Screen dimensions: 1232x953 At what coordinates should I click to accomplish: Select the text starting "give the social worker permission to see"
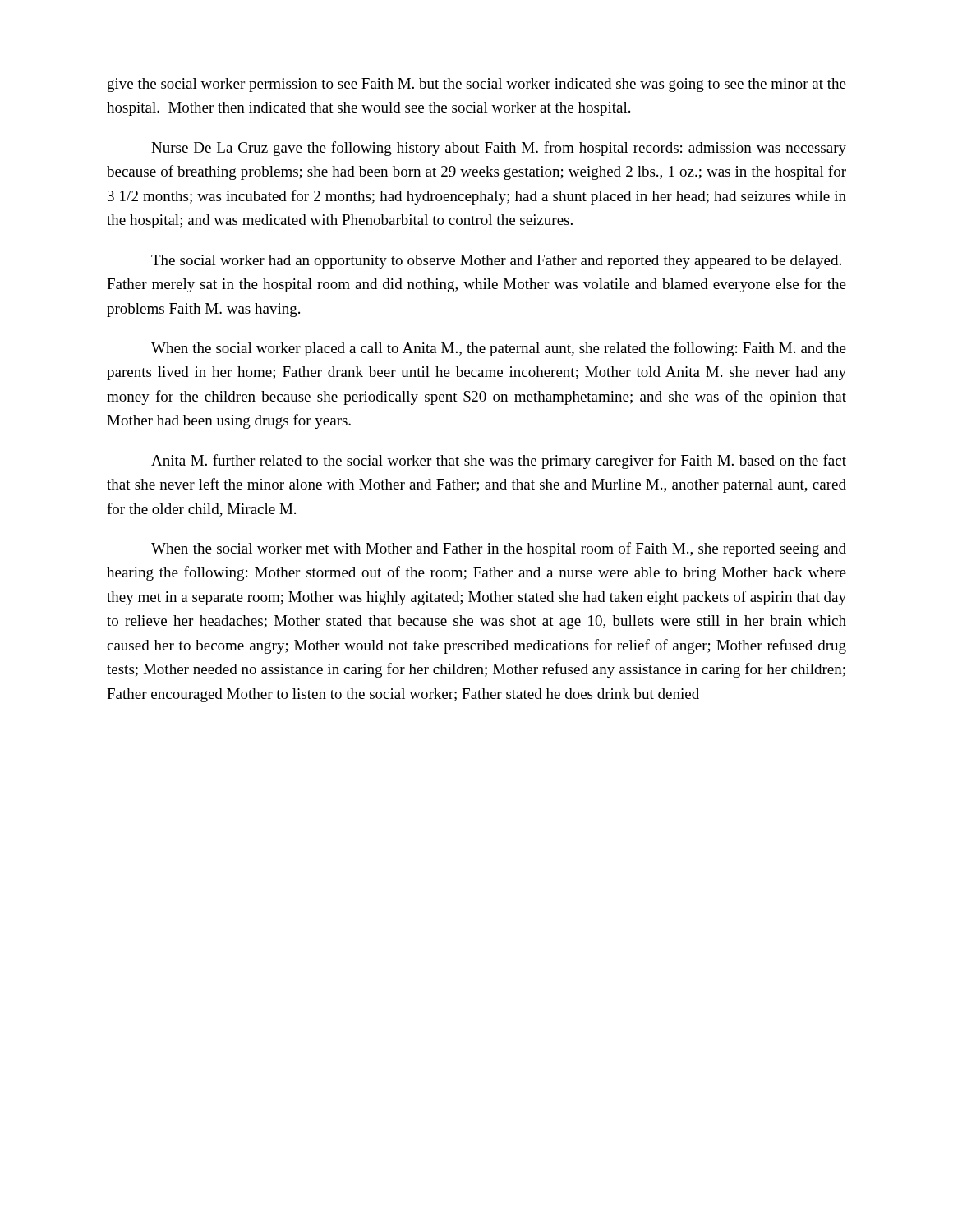476,389
